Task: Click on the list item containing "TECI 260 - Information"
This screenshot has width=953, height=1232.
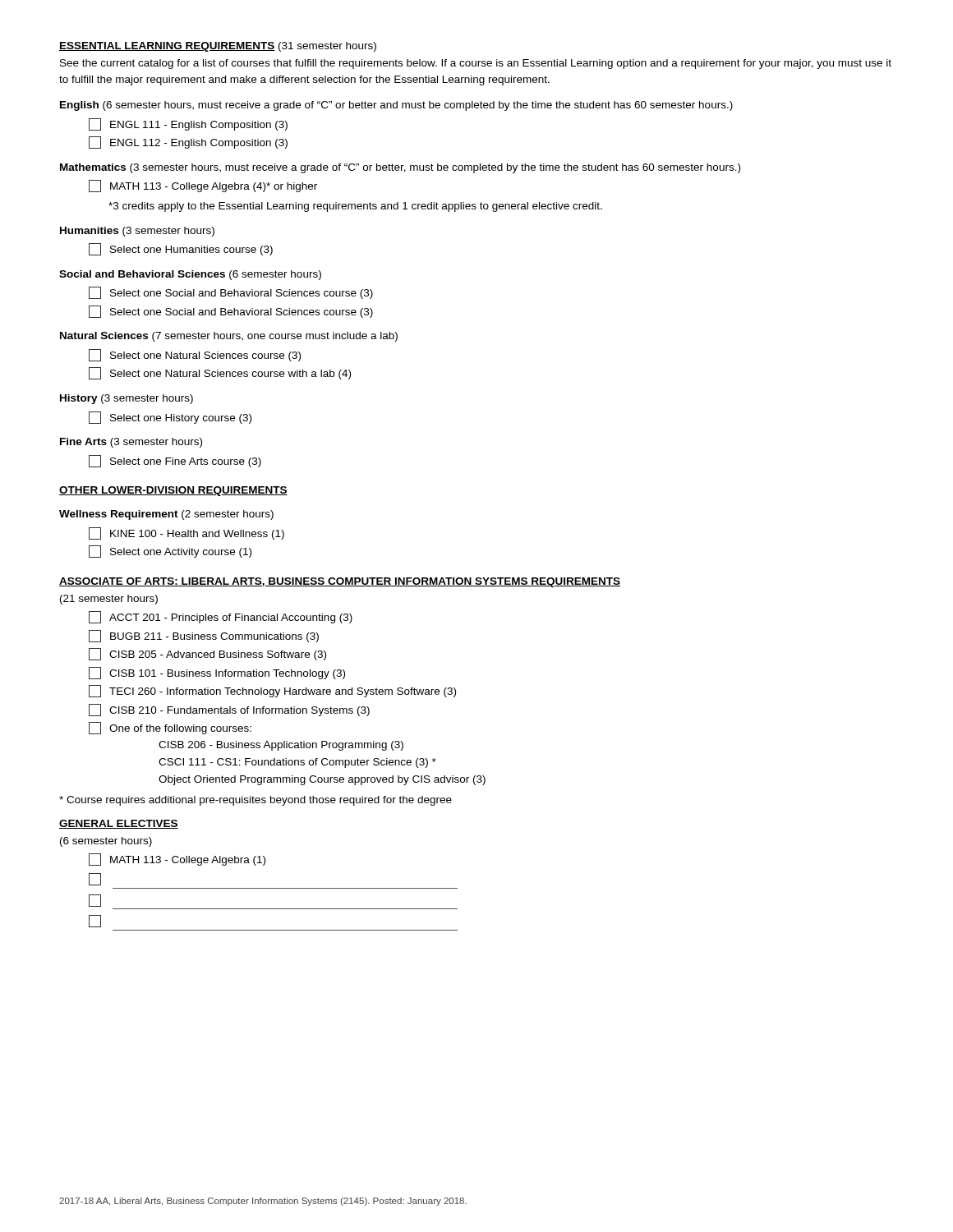Action: coord(273,691)
